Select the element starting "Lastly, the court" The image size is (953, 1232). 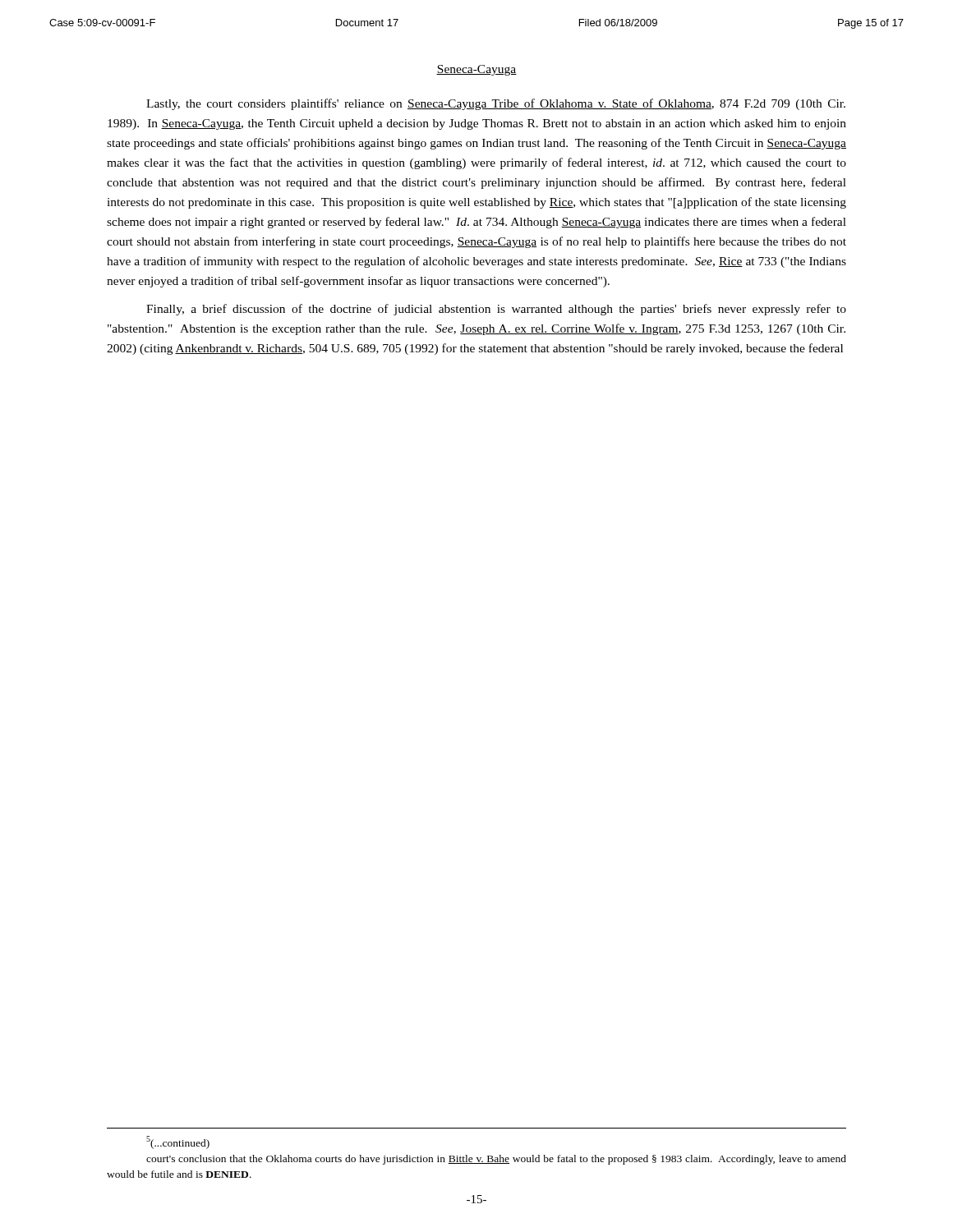coord(476,192)
